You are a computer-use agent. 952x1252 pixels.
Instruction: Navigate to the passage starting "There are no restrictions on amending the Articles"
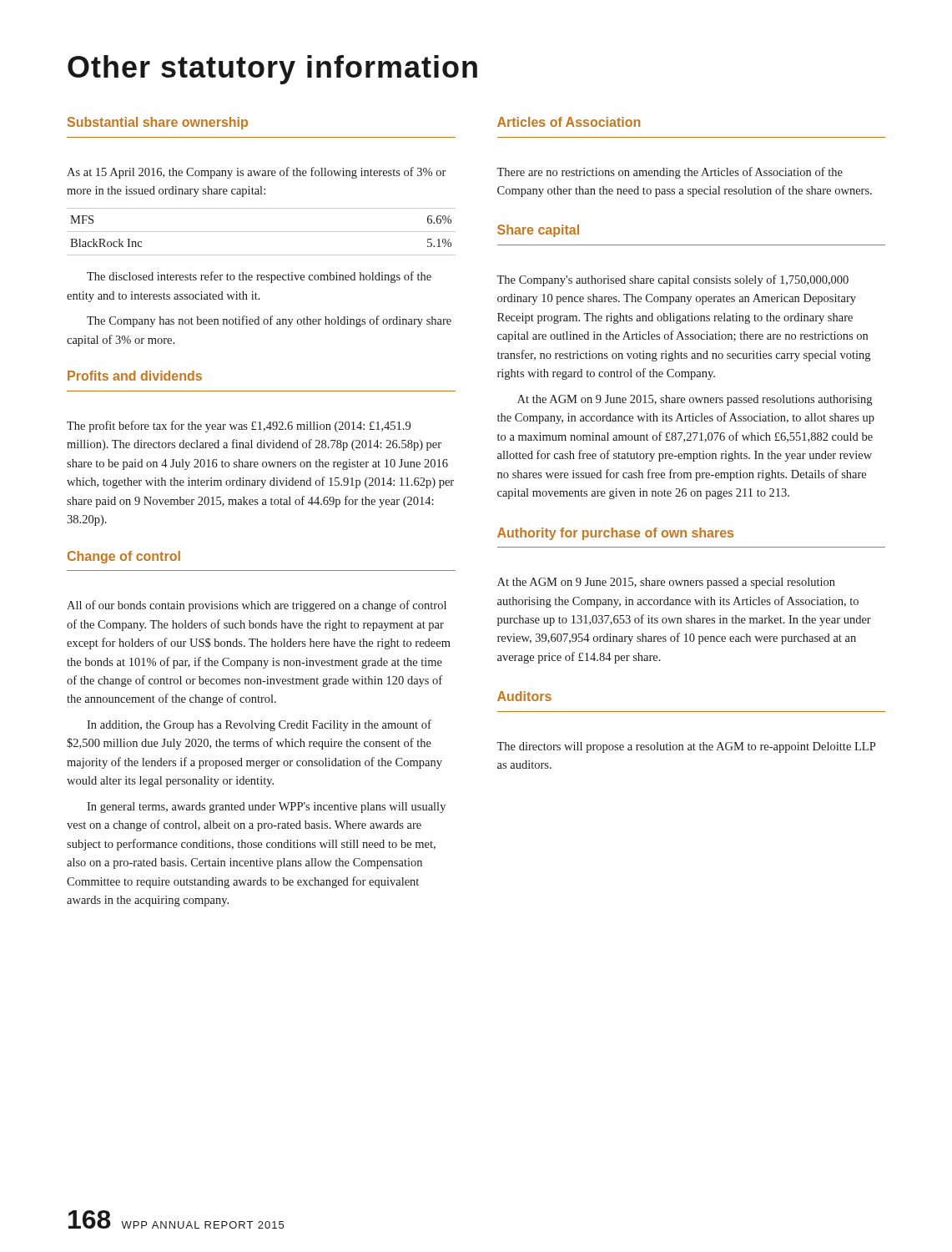[691, 181]
